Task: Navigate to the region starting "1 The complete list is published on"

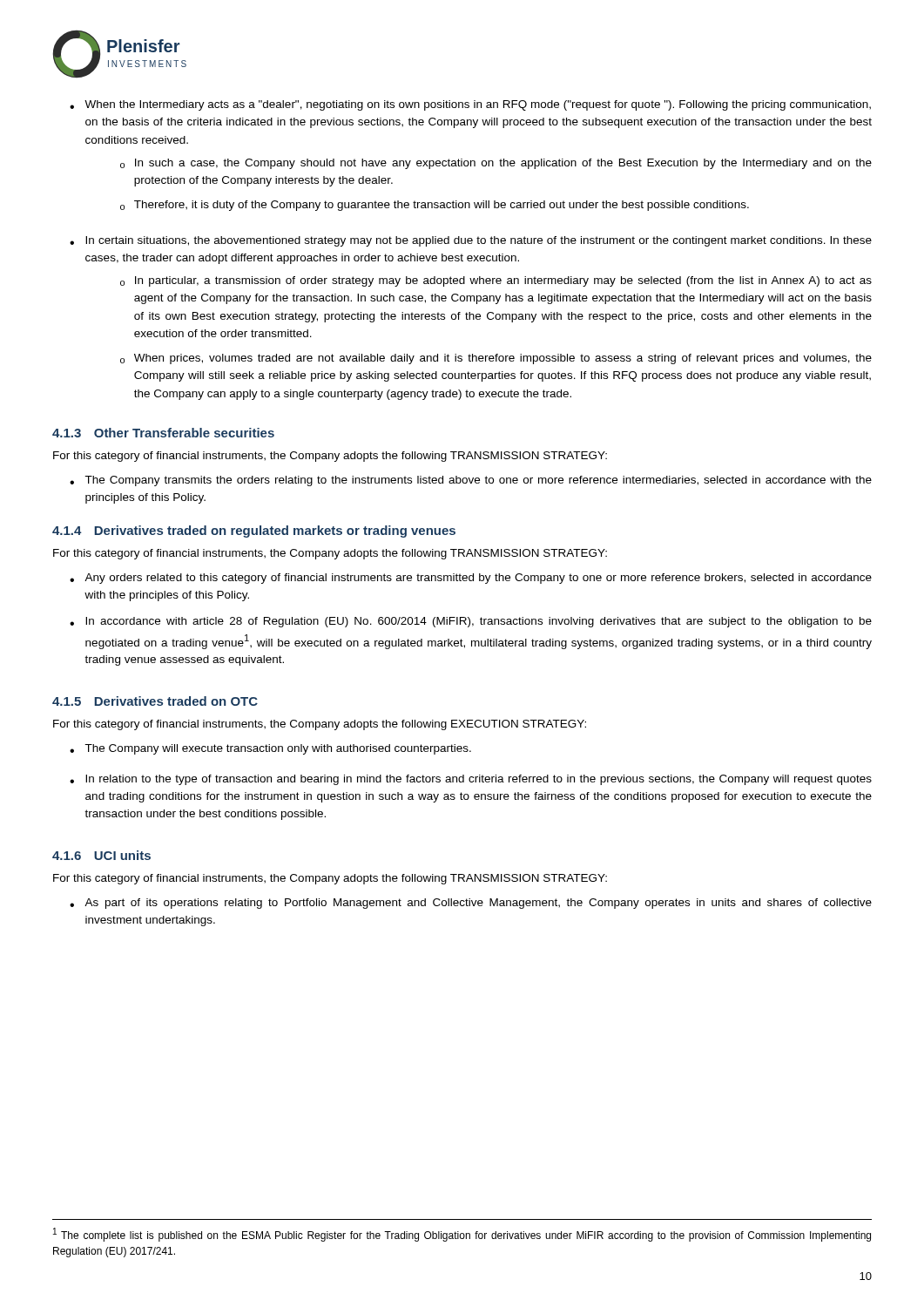Action: click(462, 1242)
